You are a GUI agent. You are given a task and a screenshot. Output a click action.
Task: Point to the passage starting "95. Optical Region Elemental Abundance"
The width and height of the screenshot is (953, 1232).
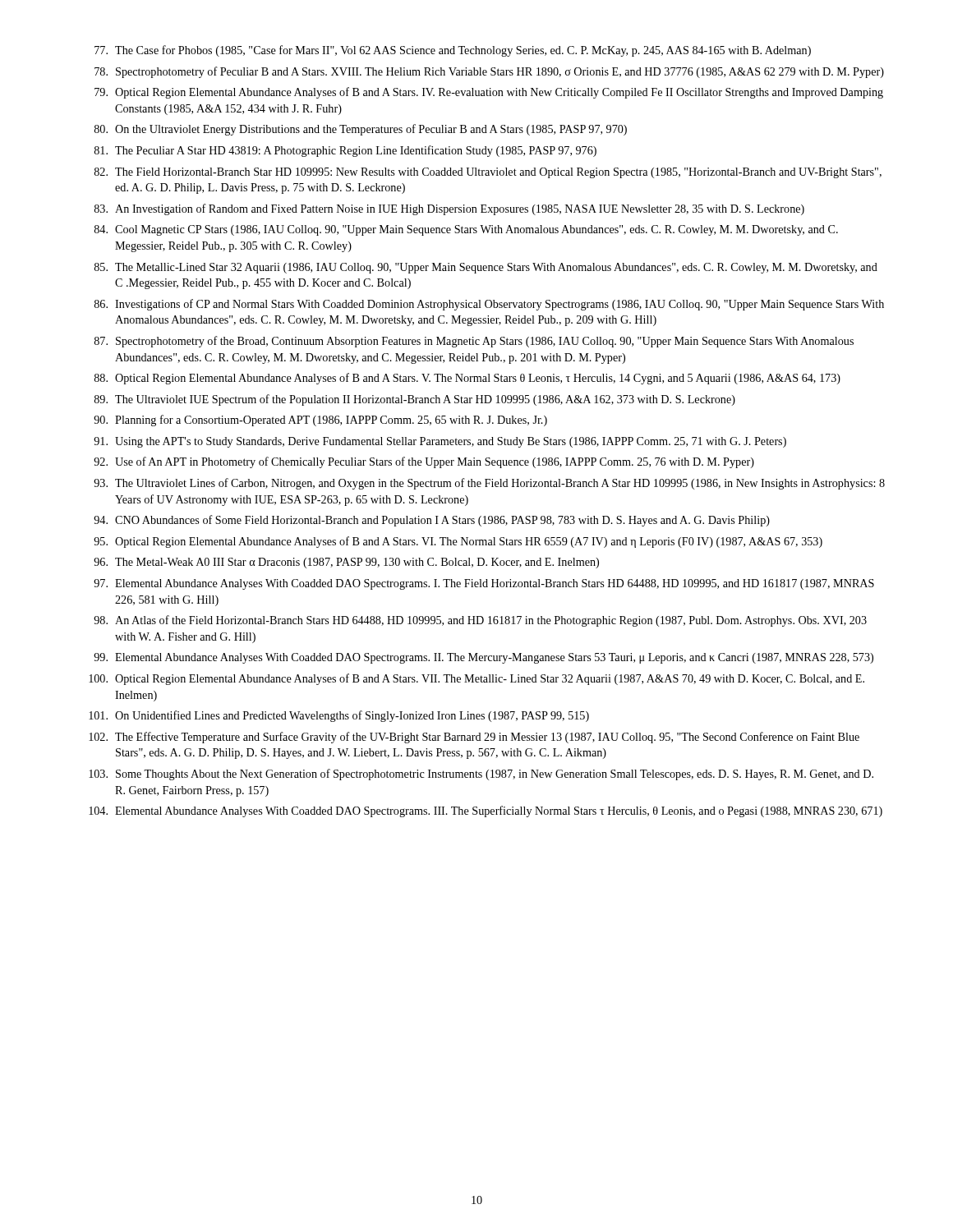click(x=481, y=542)
